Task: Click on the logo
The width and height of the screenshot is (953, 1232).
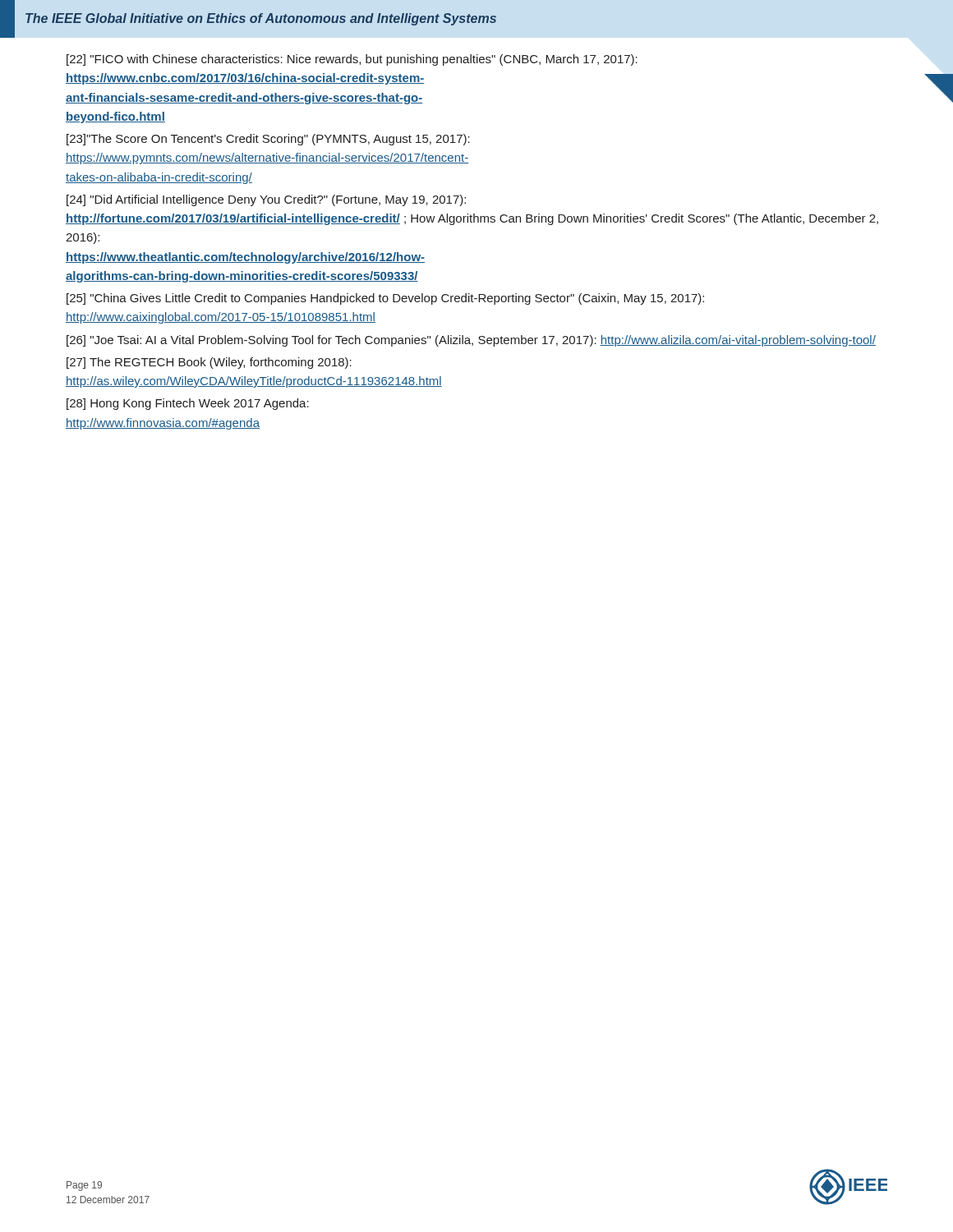Action: pyautogui.click(x=846, y=1188)
